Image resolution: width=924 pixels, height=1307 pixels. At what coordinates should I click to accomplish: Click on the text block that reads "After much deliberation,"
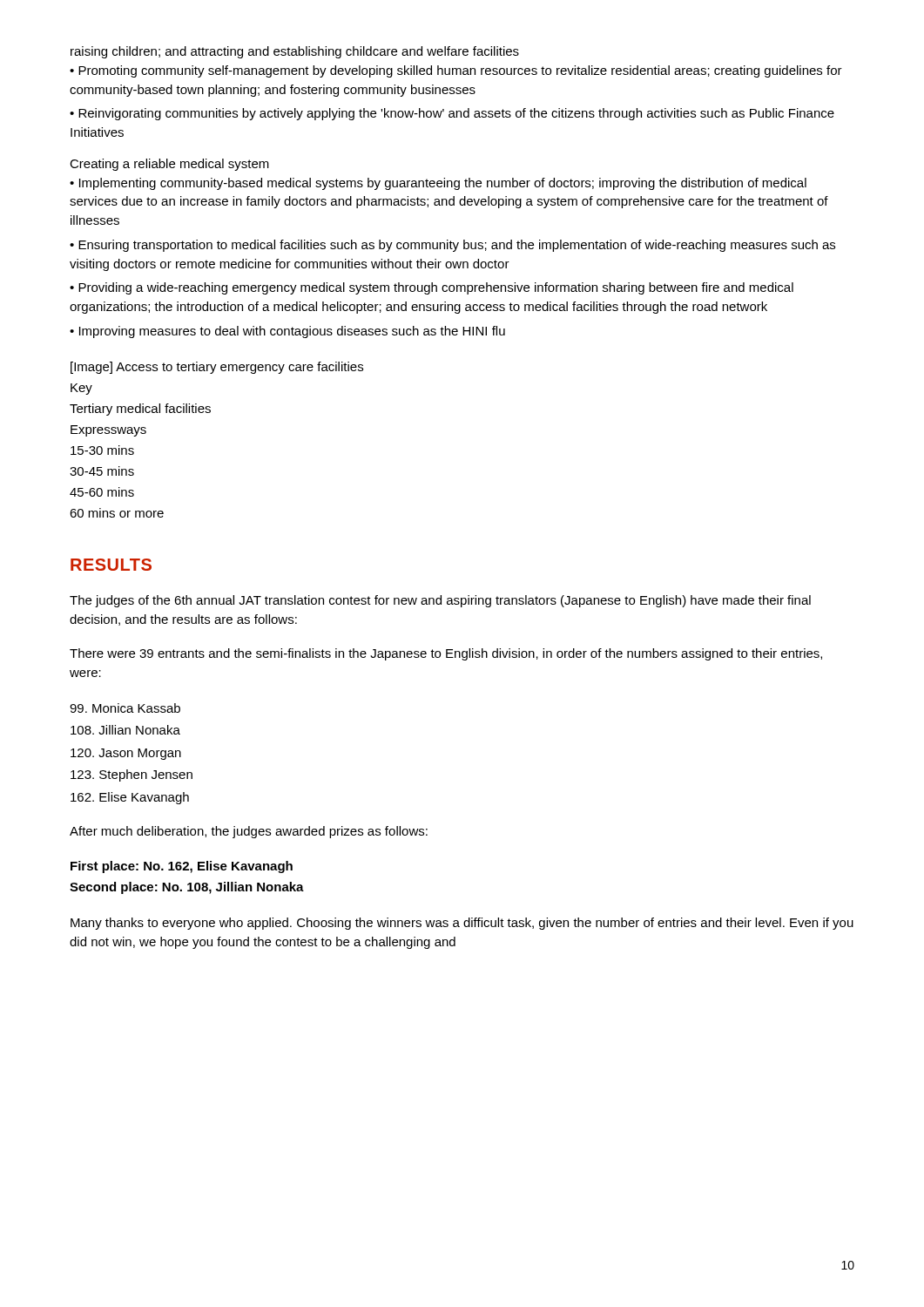249,831
